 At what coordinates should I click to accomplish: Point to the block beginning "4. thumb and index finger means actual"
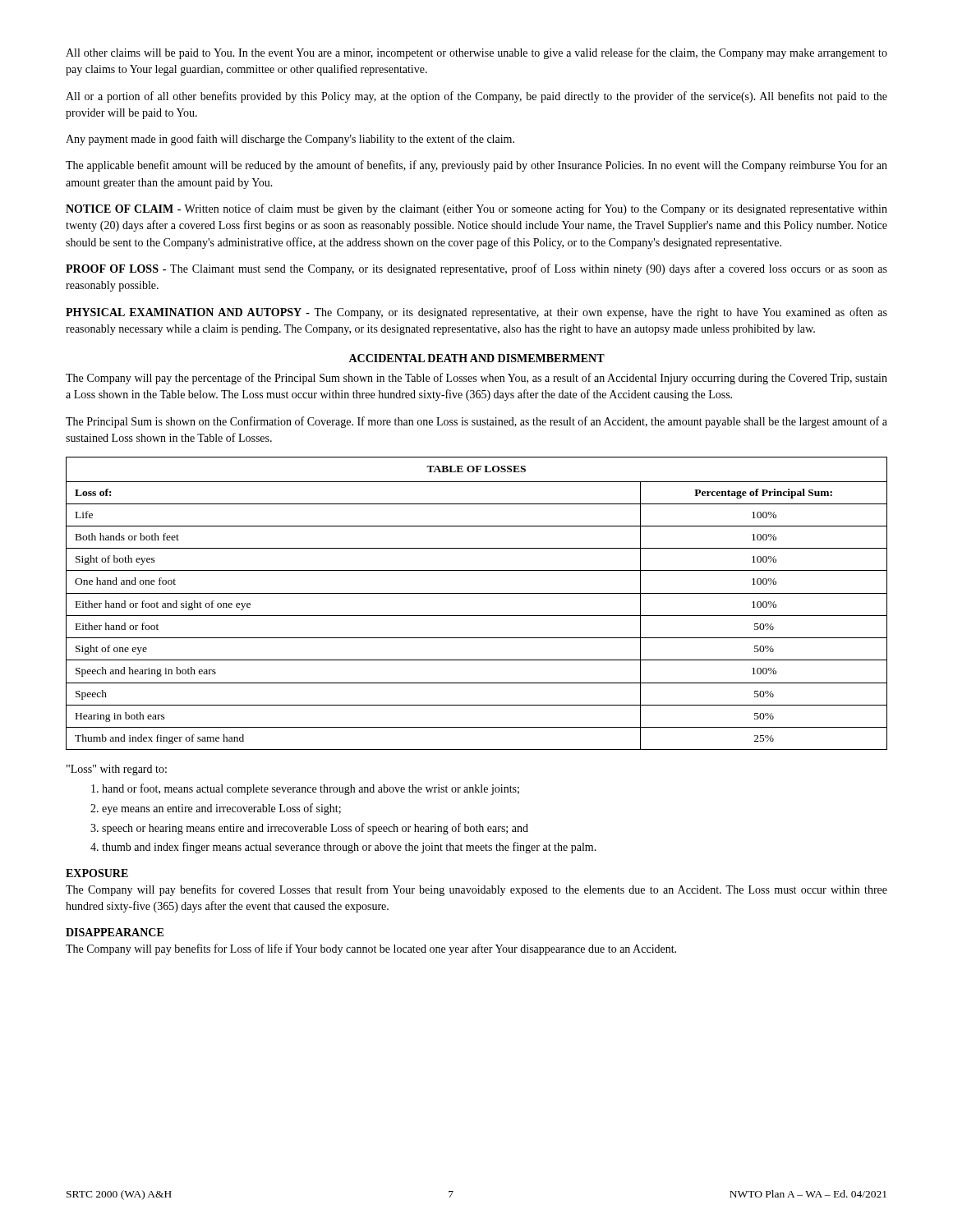click(343, 847)
